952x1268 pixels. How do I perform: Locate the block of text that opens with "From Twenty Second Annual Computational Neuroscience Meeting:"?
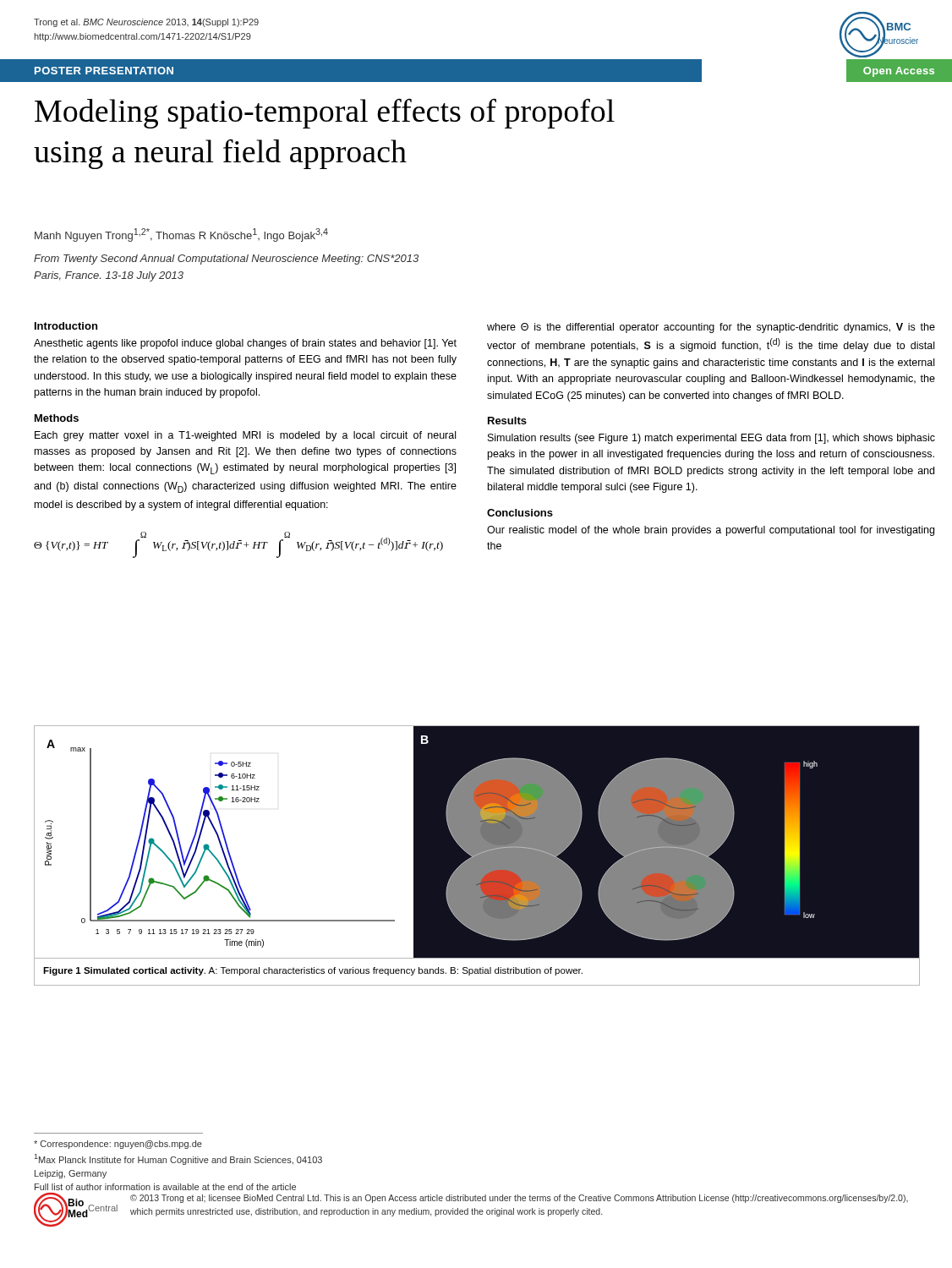(x=226, y=267)
